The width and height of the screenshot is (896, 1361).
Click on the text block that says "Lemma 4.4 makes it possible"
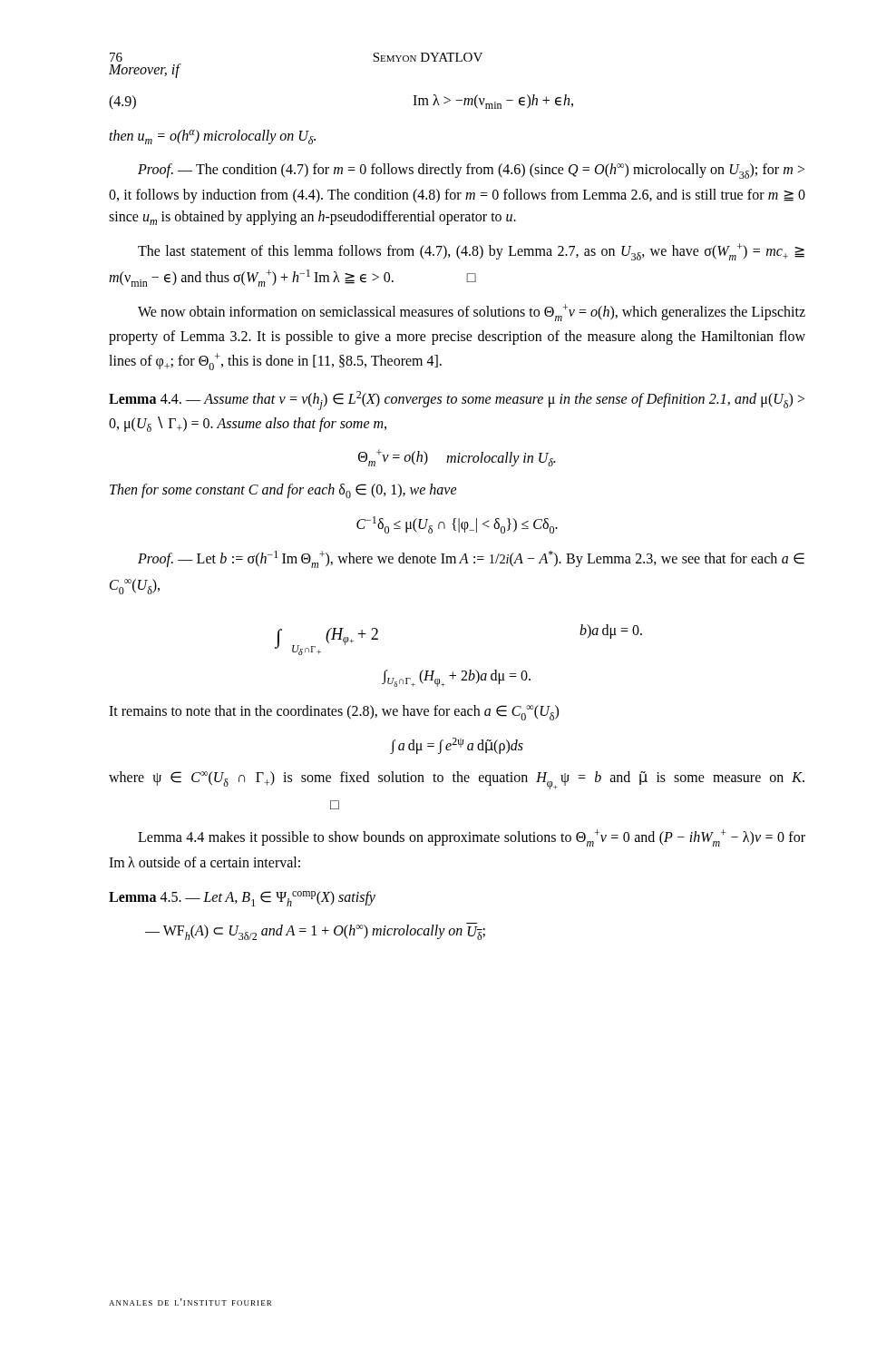457,850
